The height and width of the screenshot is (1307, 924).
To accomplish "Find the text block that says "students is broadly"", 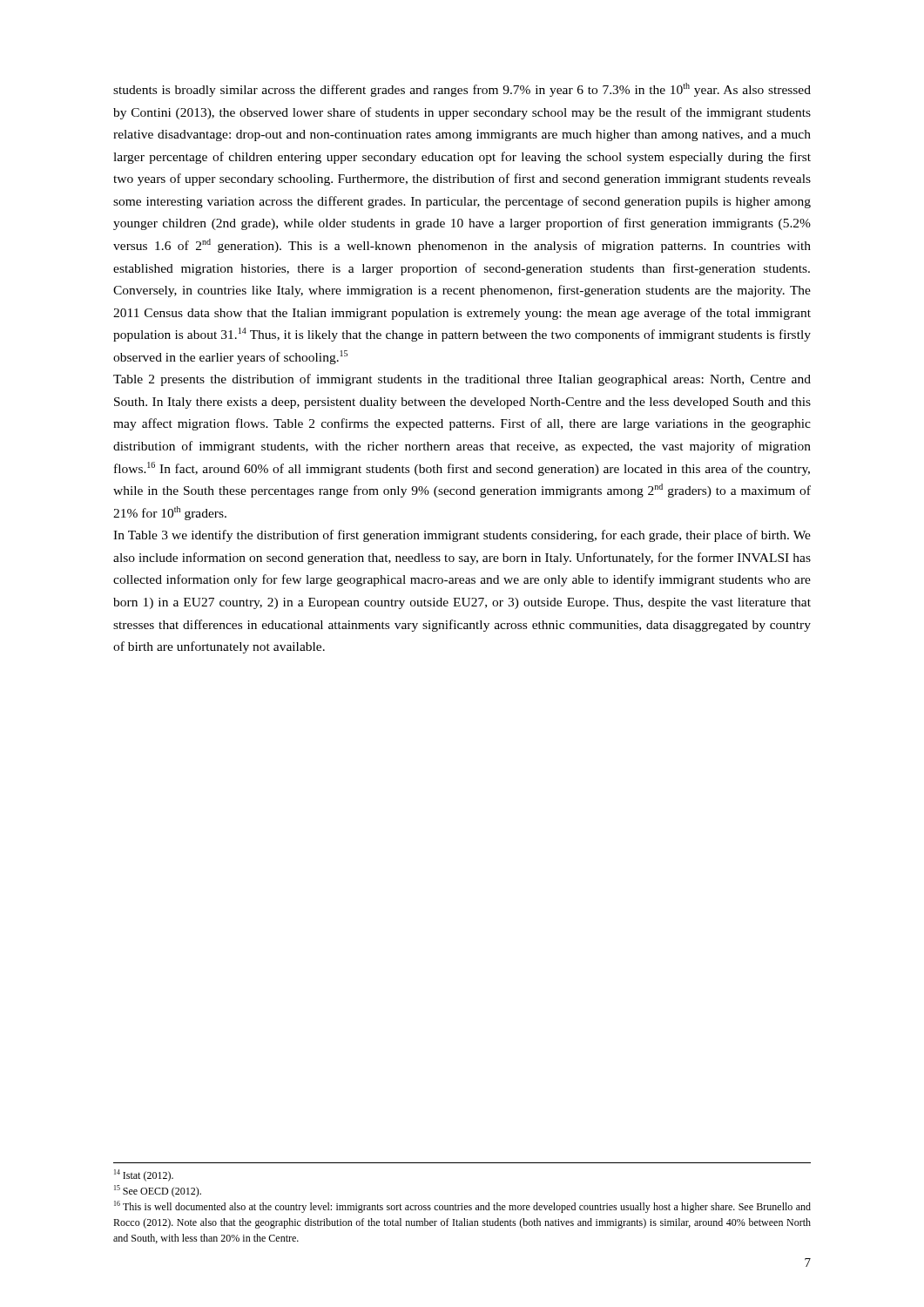I will 462,223.
